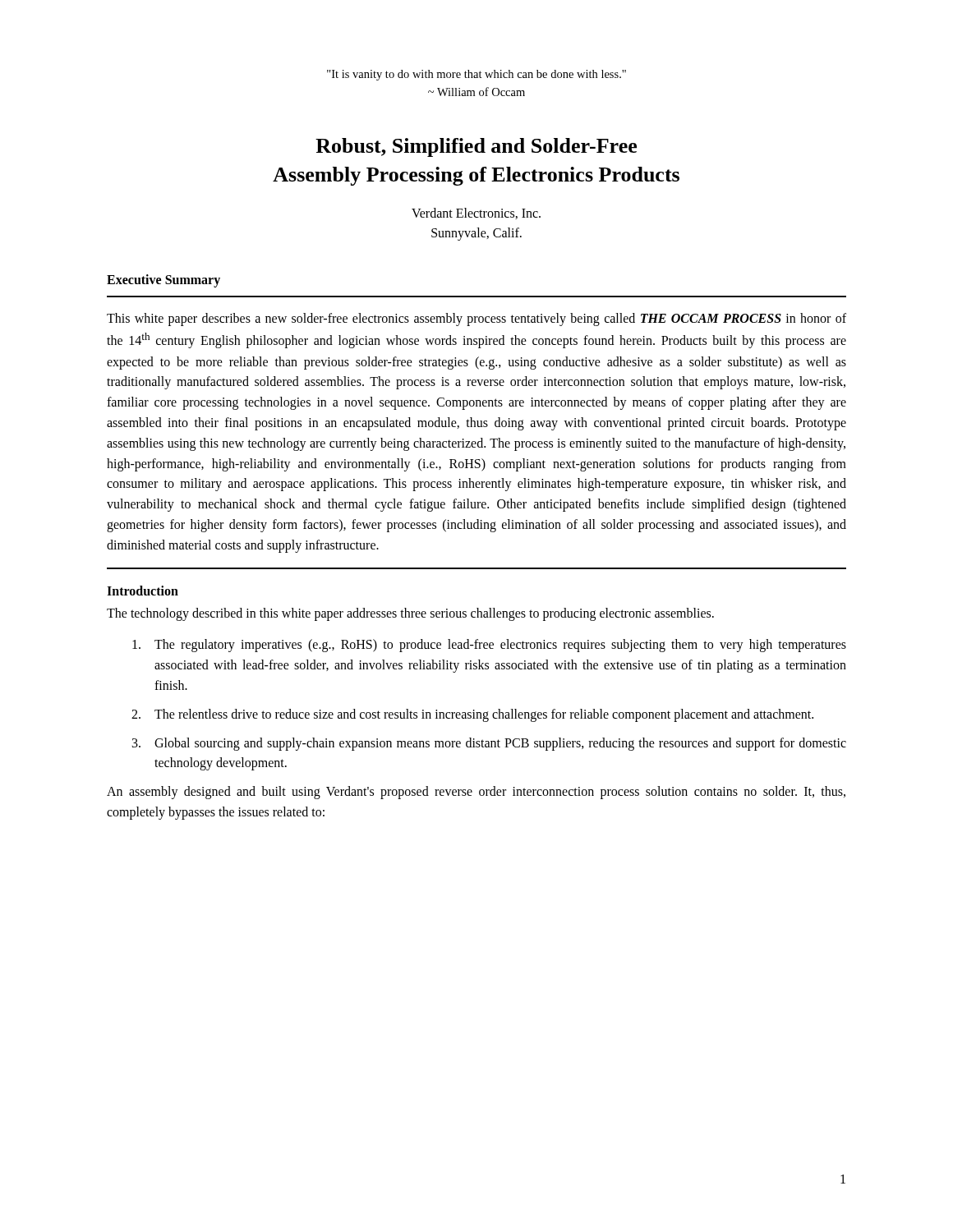Viewport: 953px width, 1232px height.
Task: Find the list item containing "3. Global sourcing and supply-chain expansion means"
Action: point(489,753)
